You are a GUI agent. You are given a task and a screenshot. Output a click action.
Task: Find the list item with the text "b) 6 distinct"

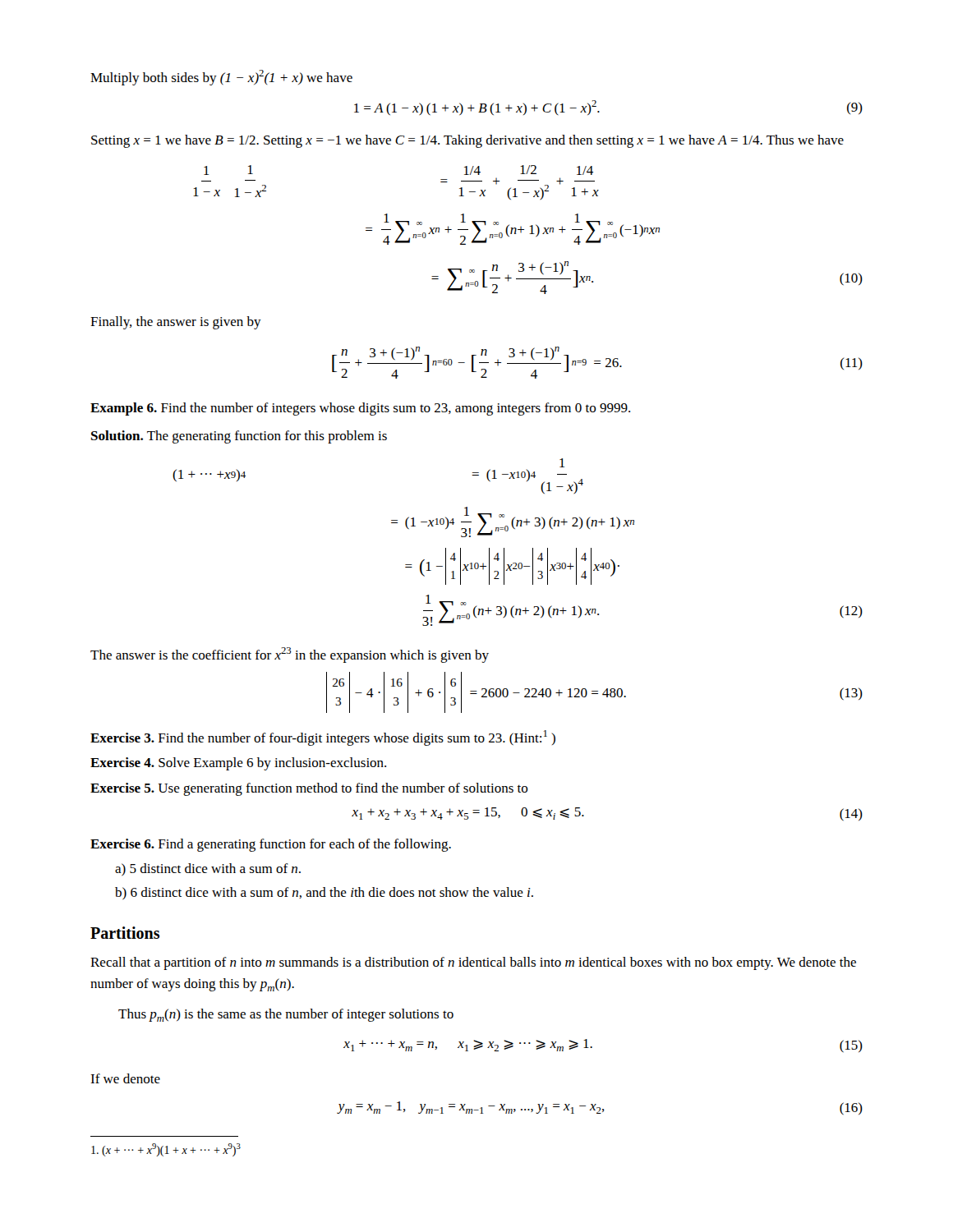[324, 892]
